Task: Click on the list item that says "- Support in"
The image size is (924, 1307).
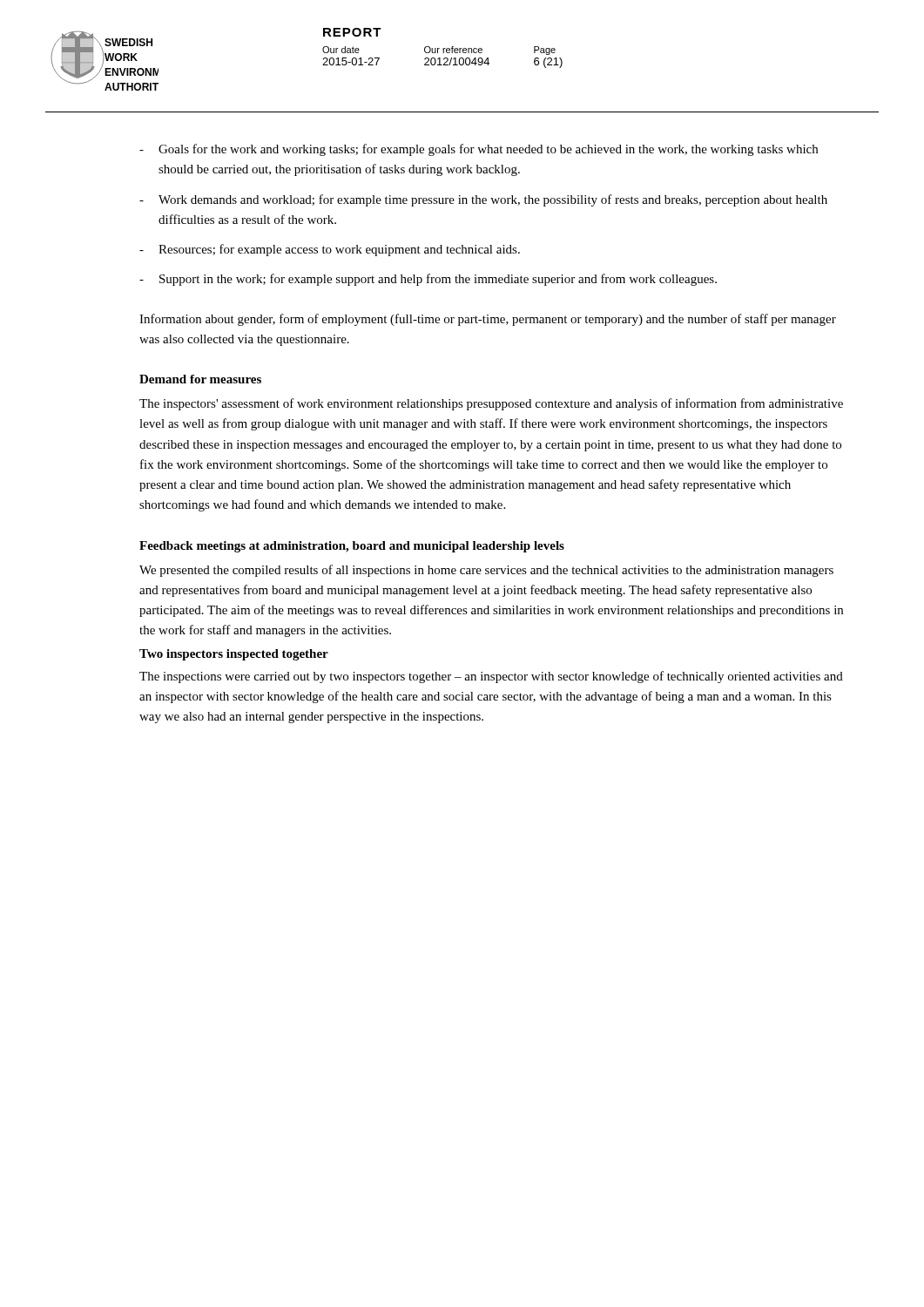Action: pyautogui.click(x=428, y=280)
